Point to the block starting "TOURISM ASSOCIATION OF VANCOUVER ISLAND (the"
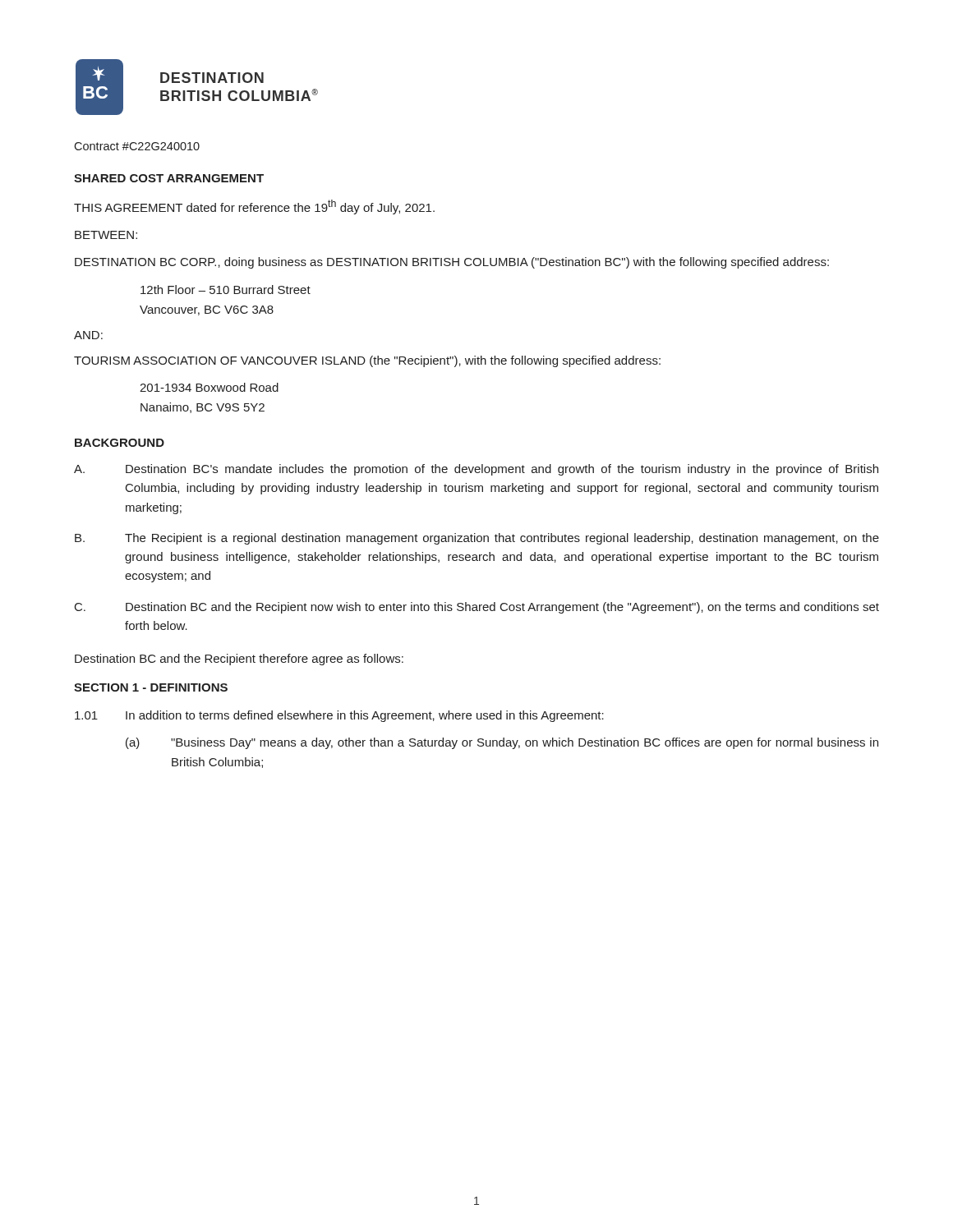The width and height of the screenshot is (953, 1232). (x=368, y=360)
